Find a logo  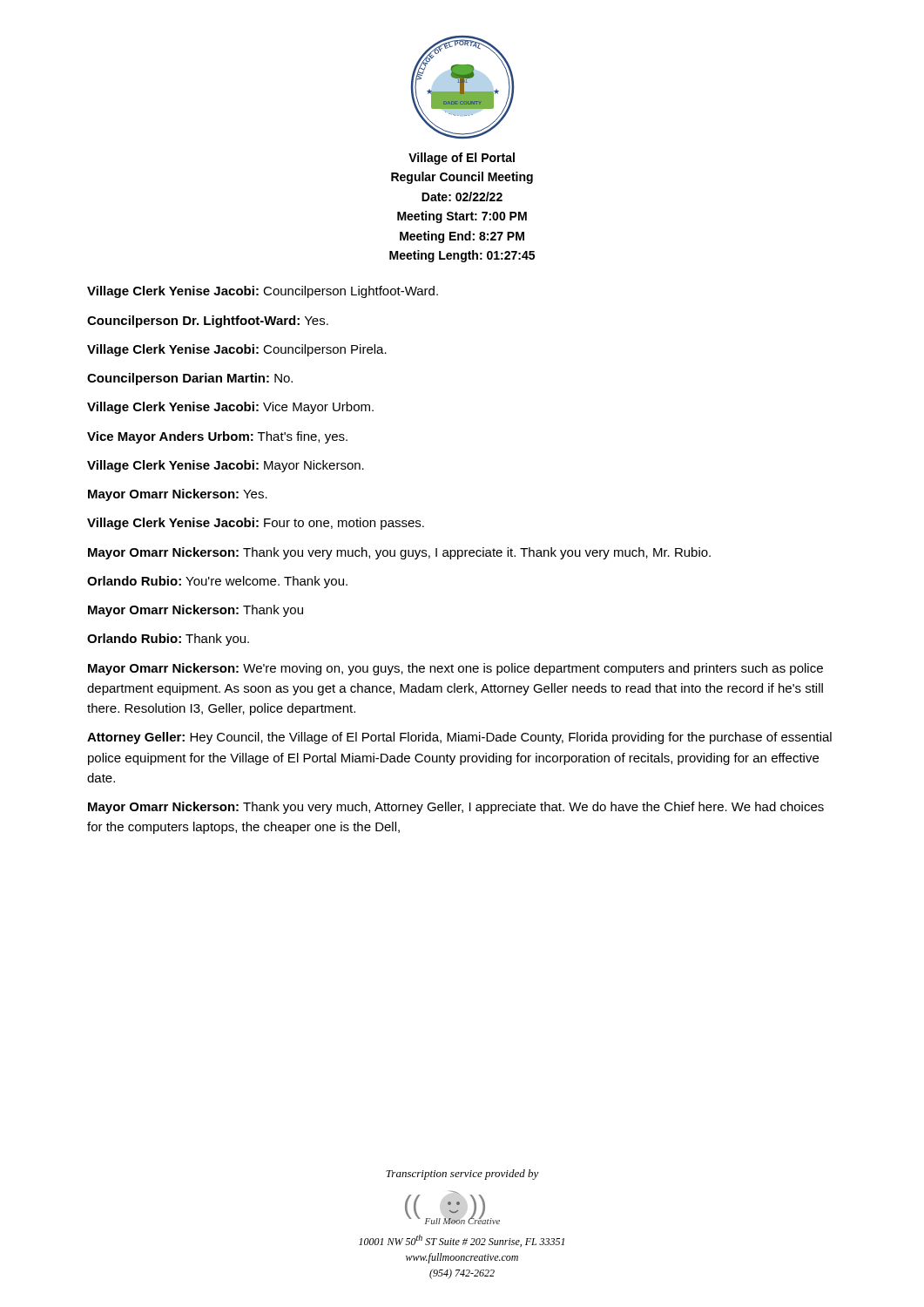coord(462,87)
